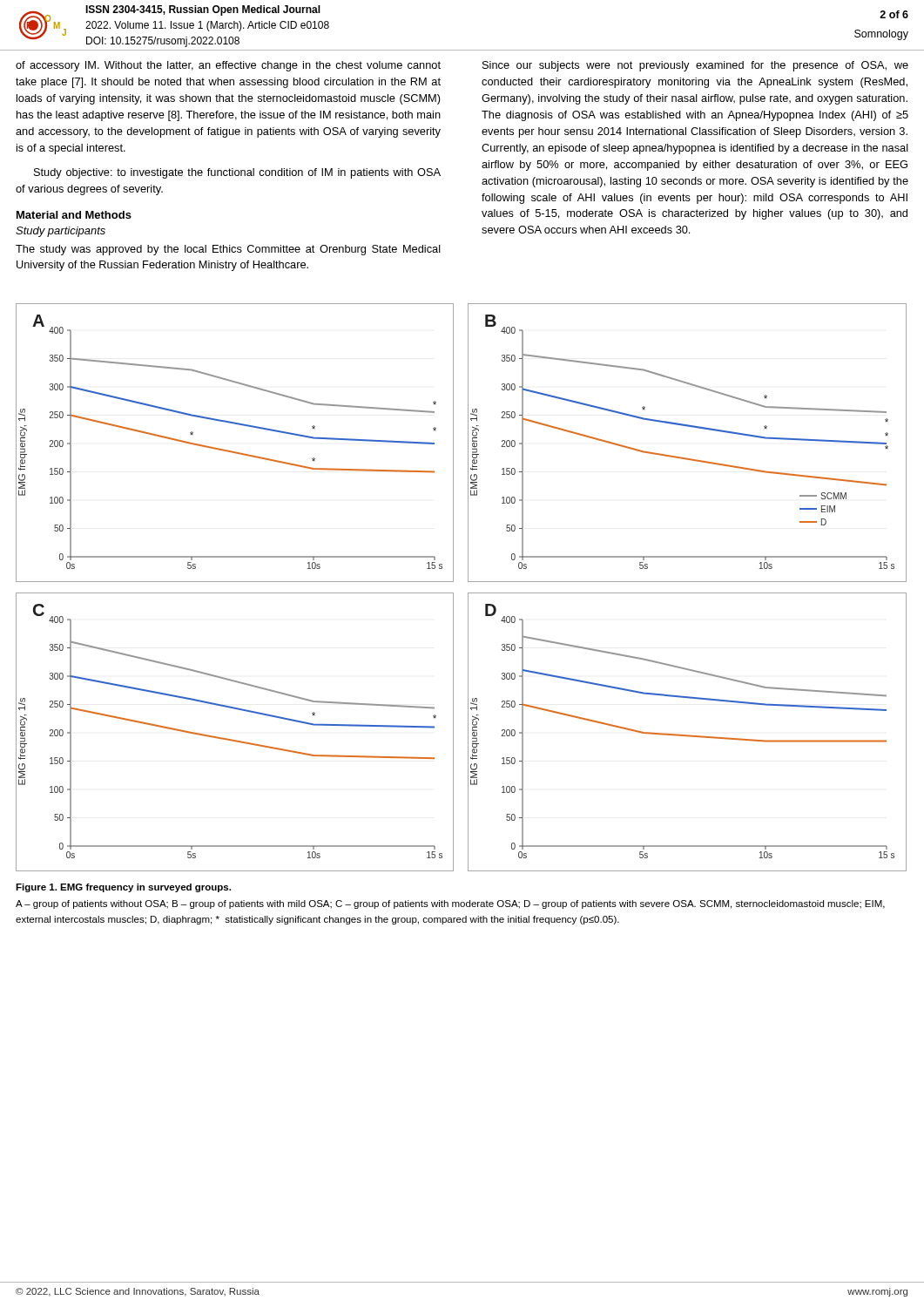
Task: Locate the block starting "Material and Methods"
Action: [x=74, y=214]
